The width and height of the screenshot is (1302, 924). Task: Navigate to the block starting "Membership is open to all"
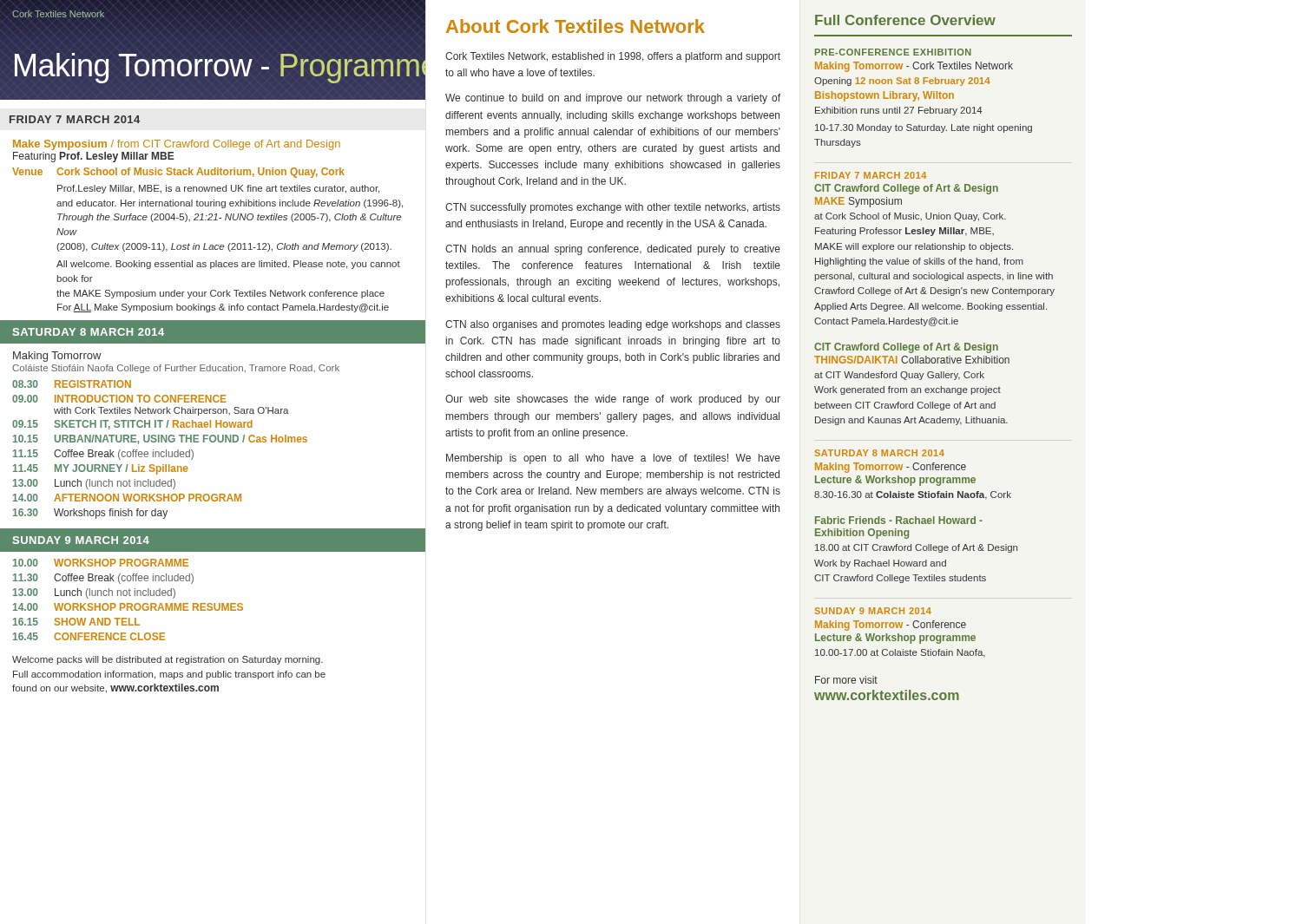pyautogui.click(x=613, y=491)
